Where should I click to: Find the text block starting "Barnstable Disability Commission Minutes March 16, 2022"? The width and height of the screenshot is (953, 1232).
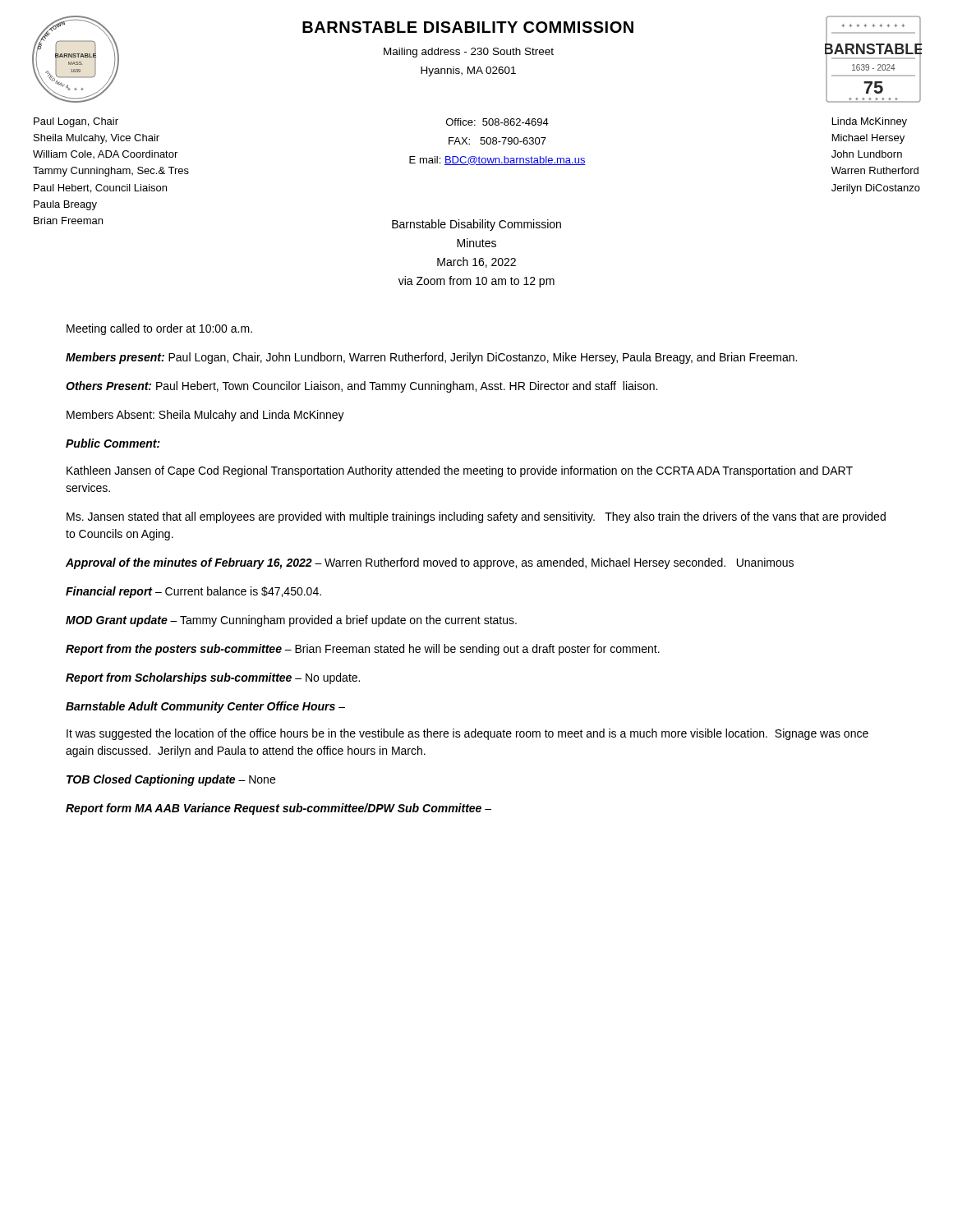click(476, 253)
